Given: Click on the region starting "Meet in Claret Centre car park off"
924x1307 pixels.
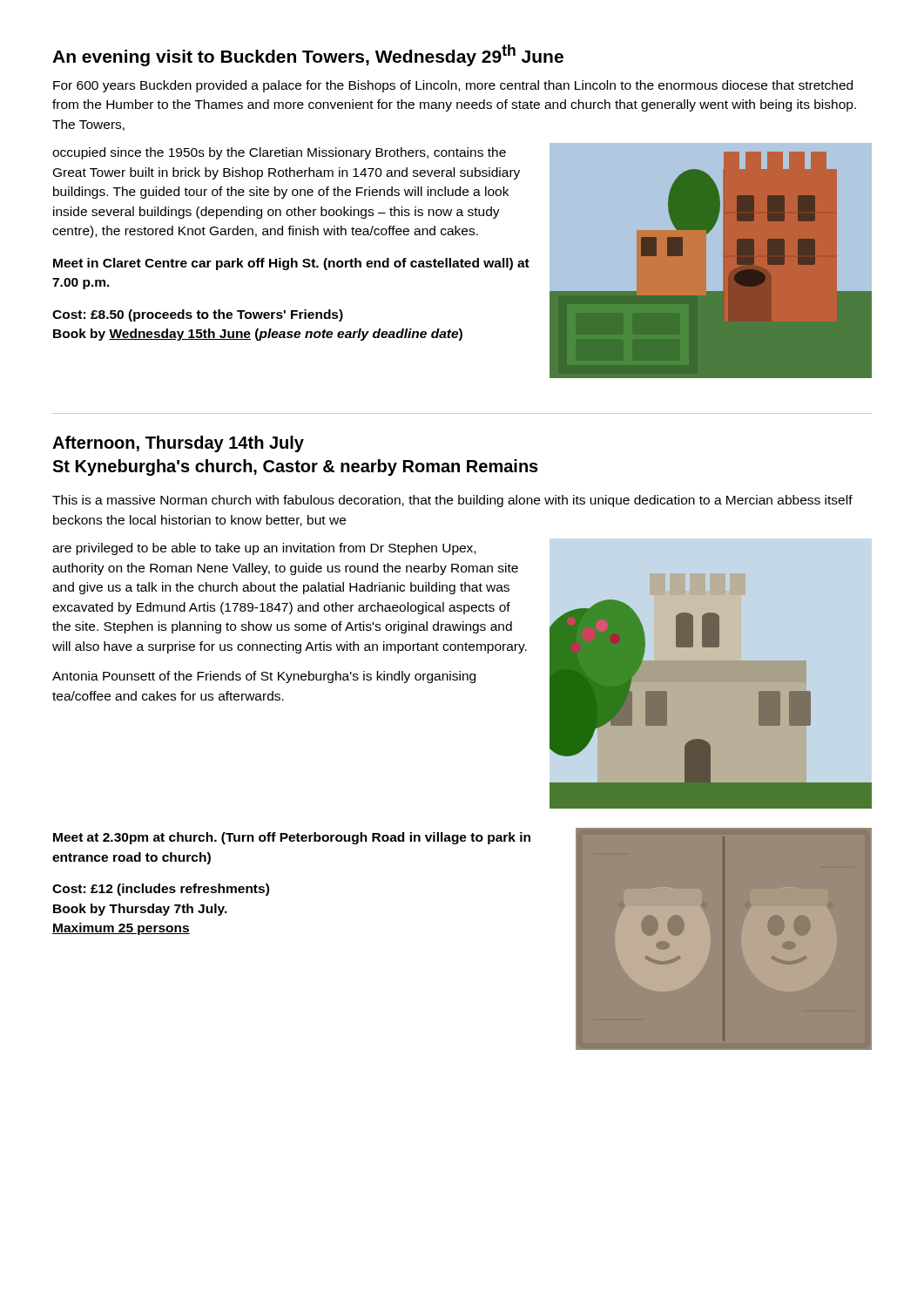Looking at the screenshot, I should coord(291,273).
